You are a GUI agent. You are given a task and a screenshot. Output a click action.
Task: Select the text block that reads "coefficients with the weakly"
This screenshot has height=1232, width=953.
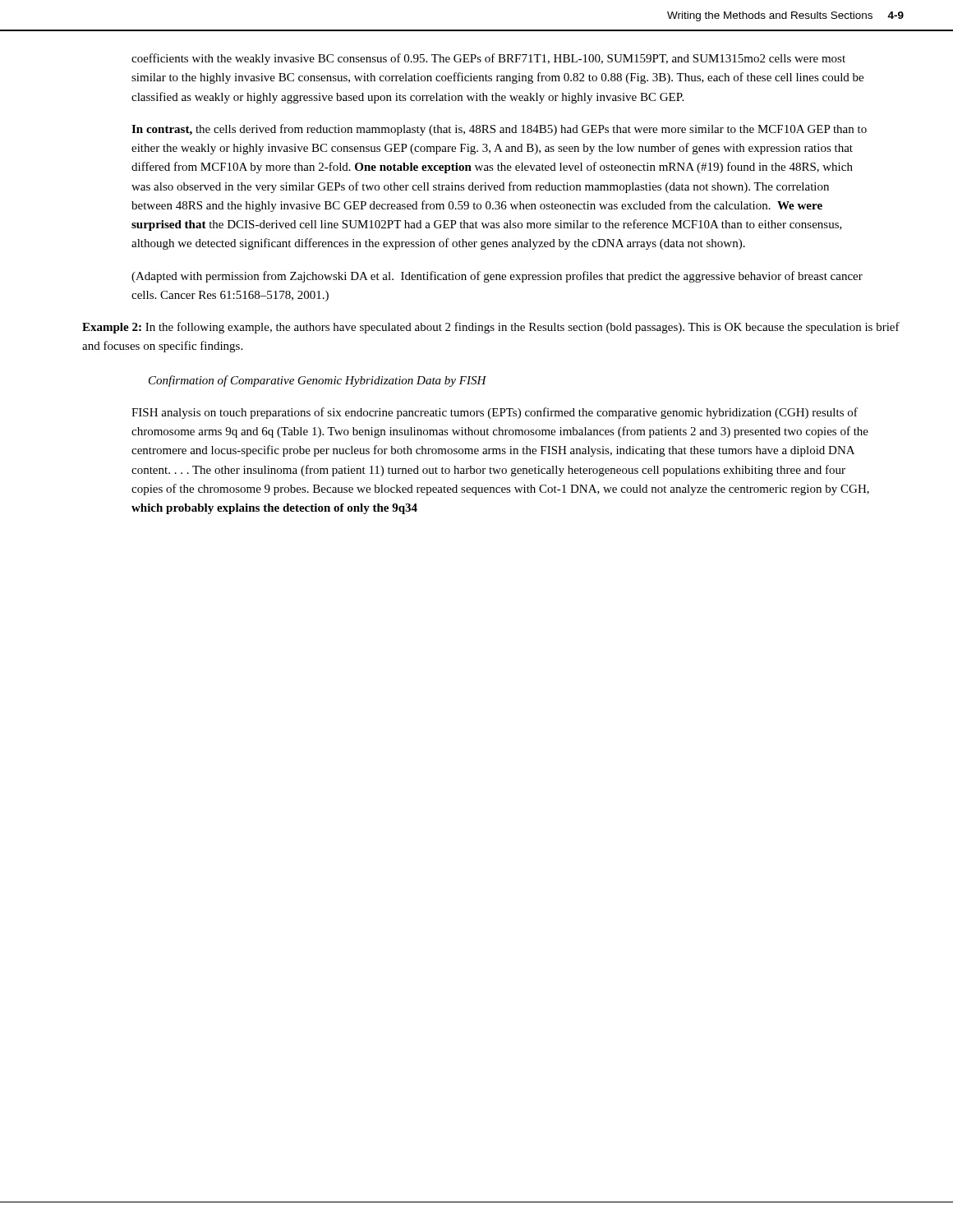click(x=498, y=77)
